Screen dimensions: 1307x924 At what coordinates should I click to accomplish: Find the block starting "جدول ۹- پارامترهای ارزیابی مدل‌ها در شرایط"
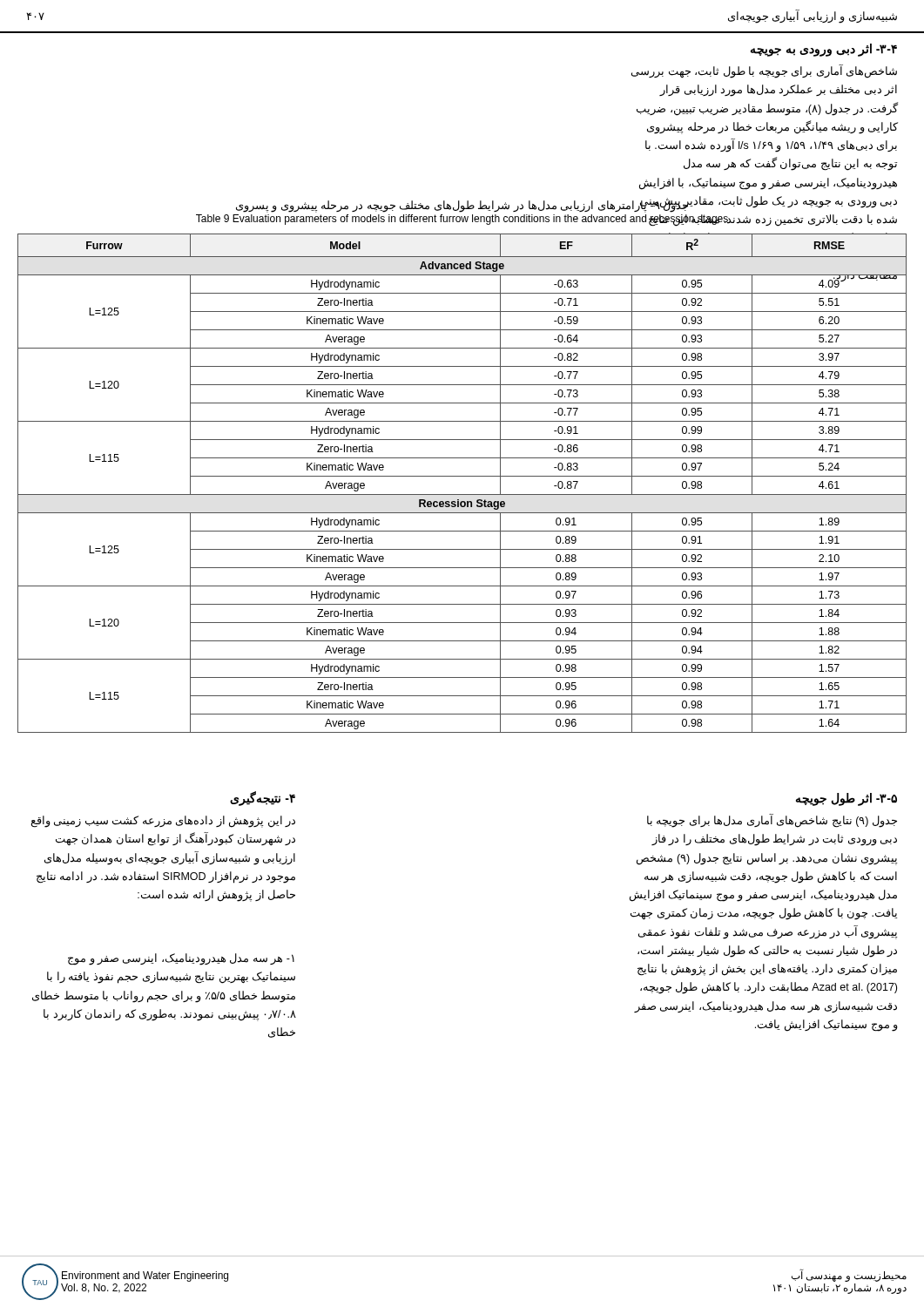pos(462,212)
